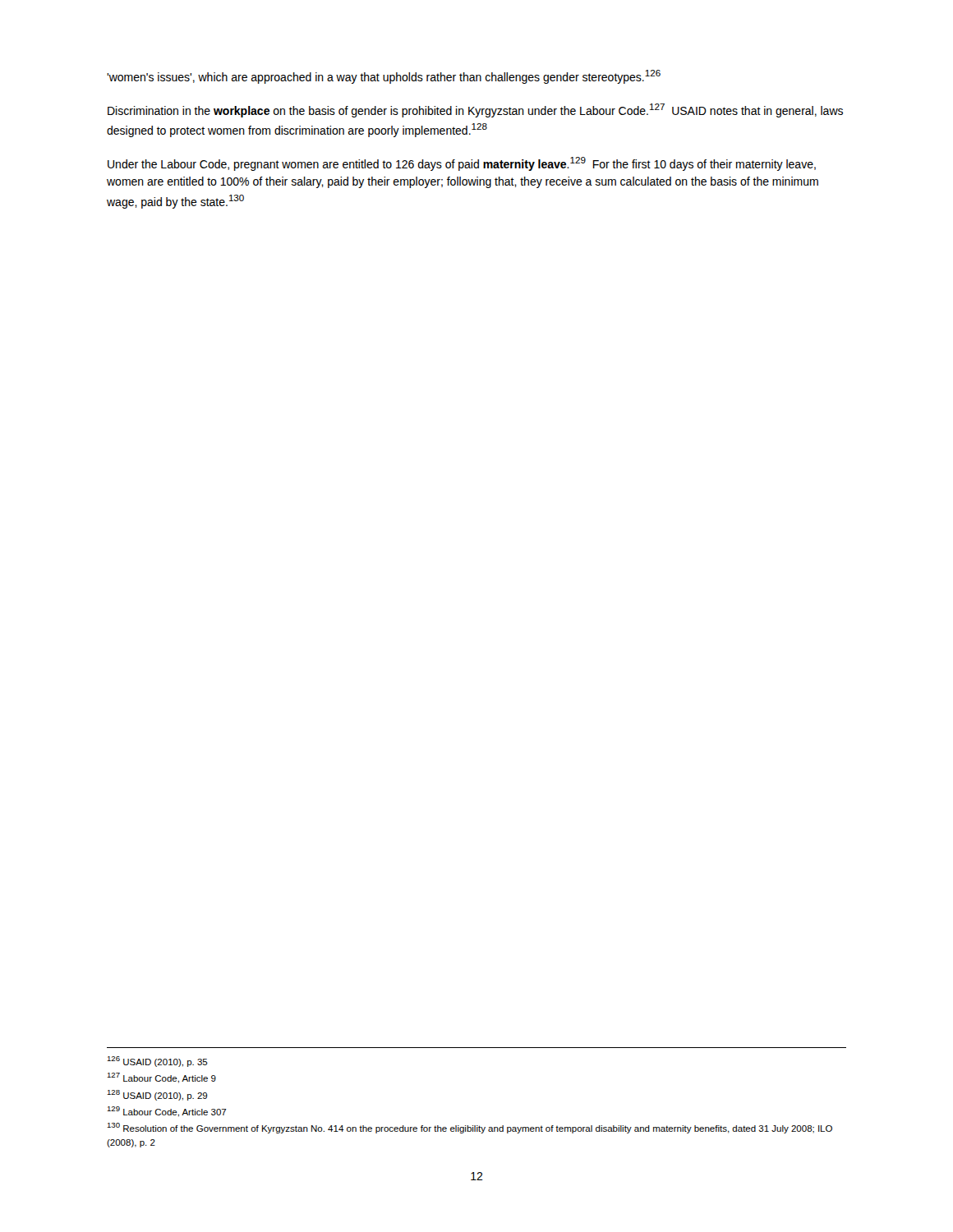Locate the block starting "126 USAID (2010), p. 35"
The image size is (953, 1232).
click(157, 1061)
